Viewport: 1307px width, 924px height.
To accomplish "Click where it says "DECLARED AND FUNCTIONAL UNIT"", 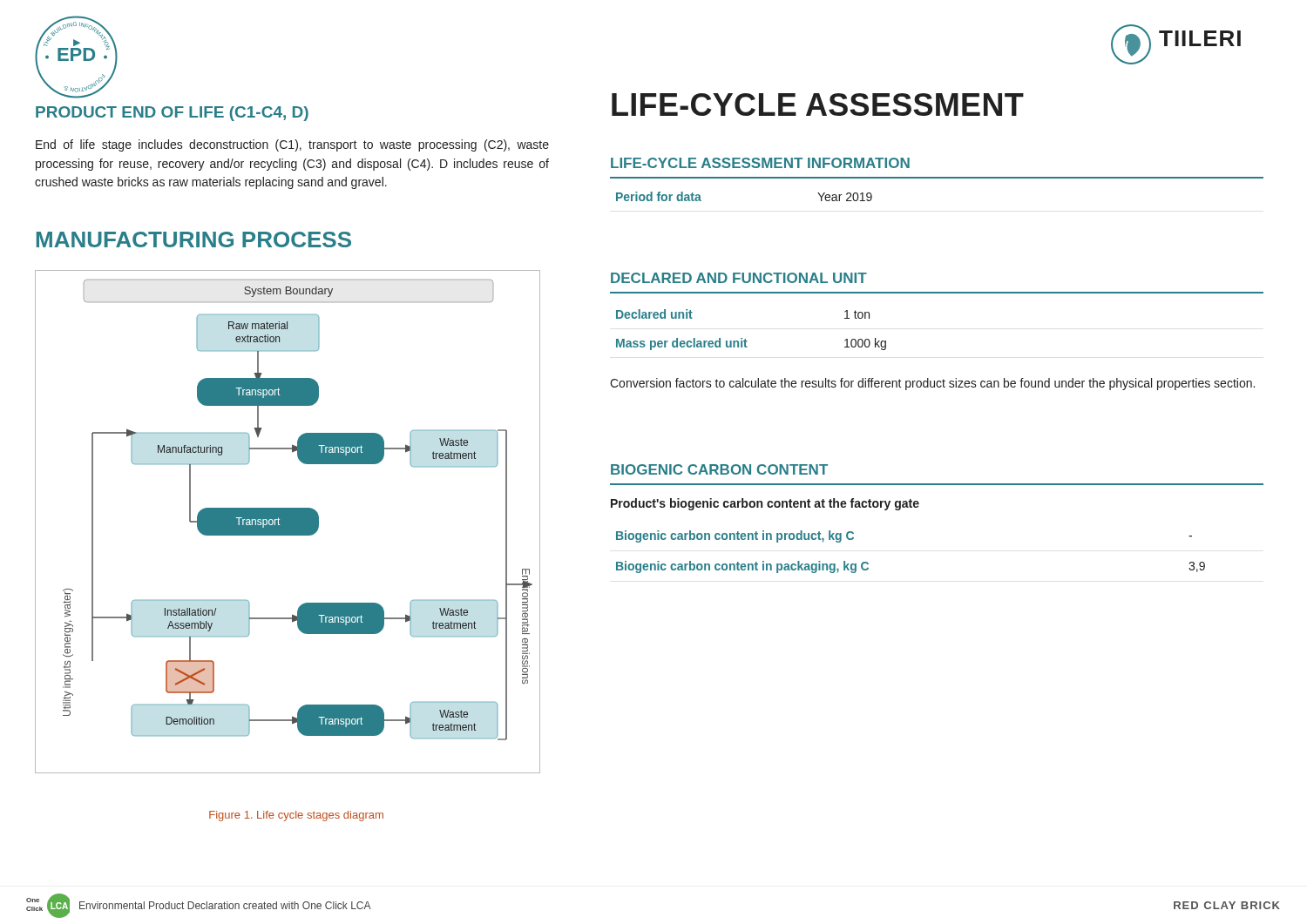I will (x=937, y=282).
